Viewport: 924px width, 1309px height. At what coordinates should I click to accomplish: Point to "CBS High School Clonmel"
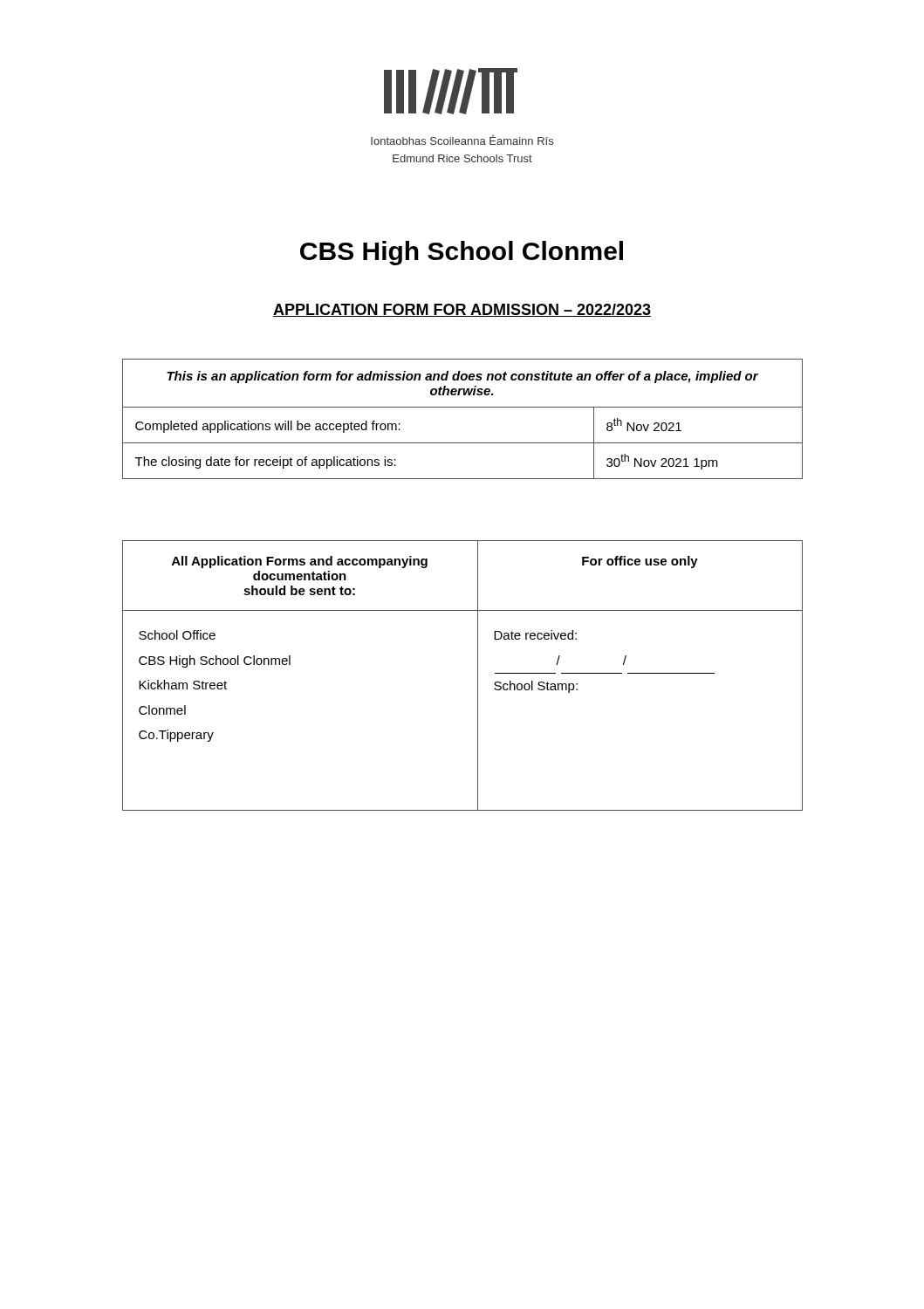[462, 251]
